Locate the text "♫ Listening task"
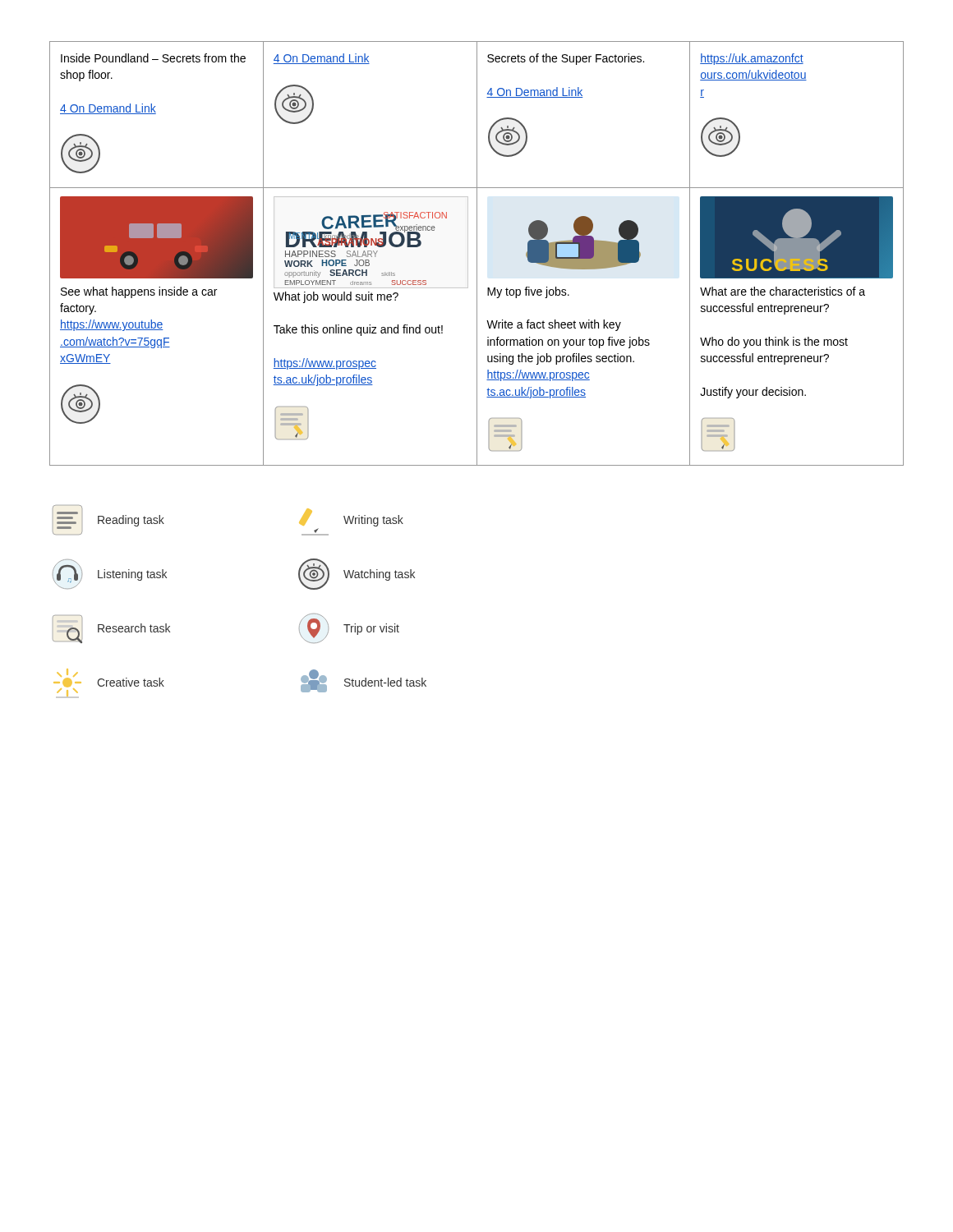Image resolution: width=953 pixels, height=1232 pixels. (108, 574)
